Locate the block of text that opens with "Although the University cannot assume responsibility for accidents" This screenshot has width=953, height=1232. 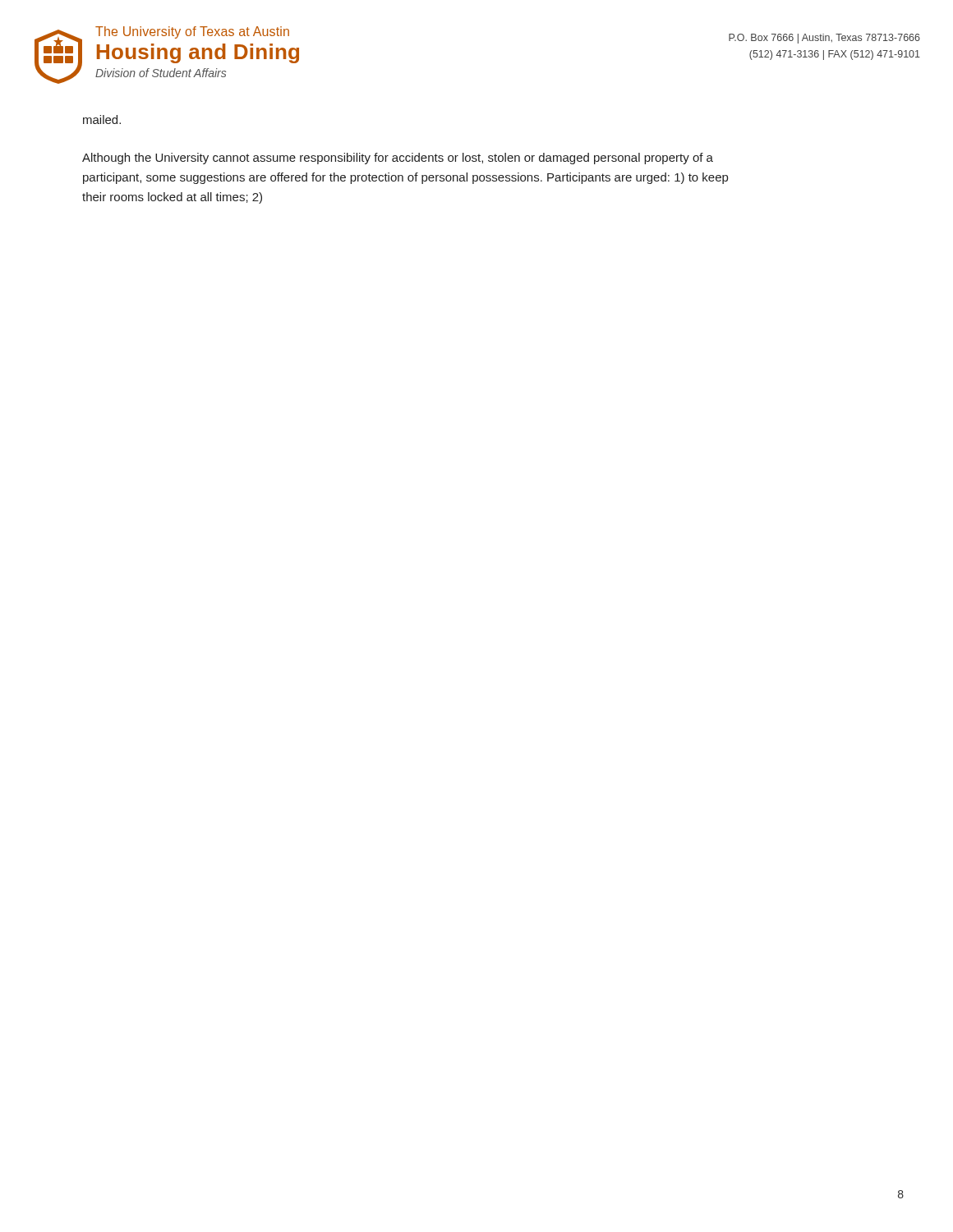(405, 177)
